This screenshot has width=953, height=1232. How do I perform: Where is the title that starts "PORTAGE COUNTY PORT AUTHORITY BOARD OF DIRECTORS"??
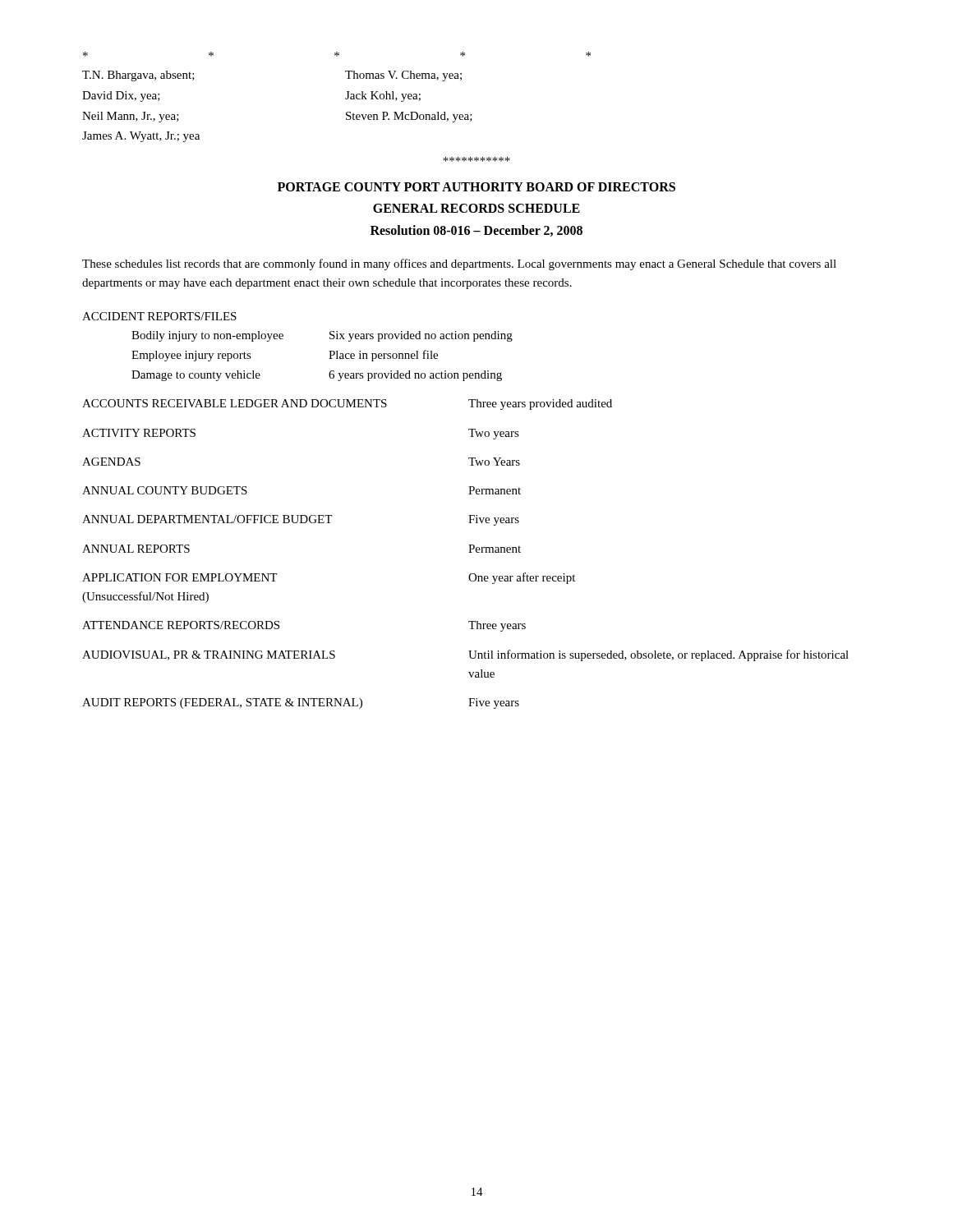pyautogui.click(x=476, y=209)
